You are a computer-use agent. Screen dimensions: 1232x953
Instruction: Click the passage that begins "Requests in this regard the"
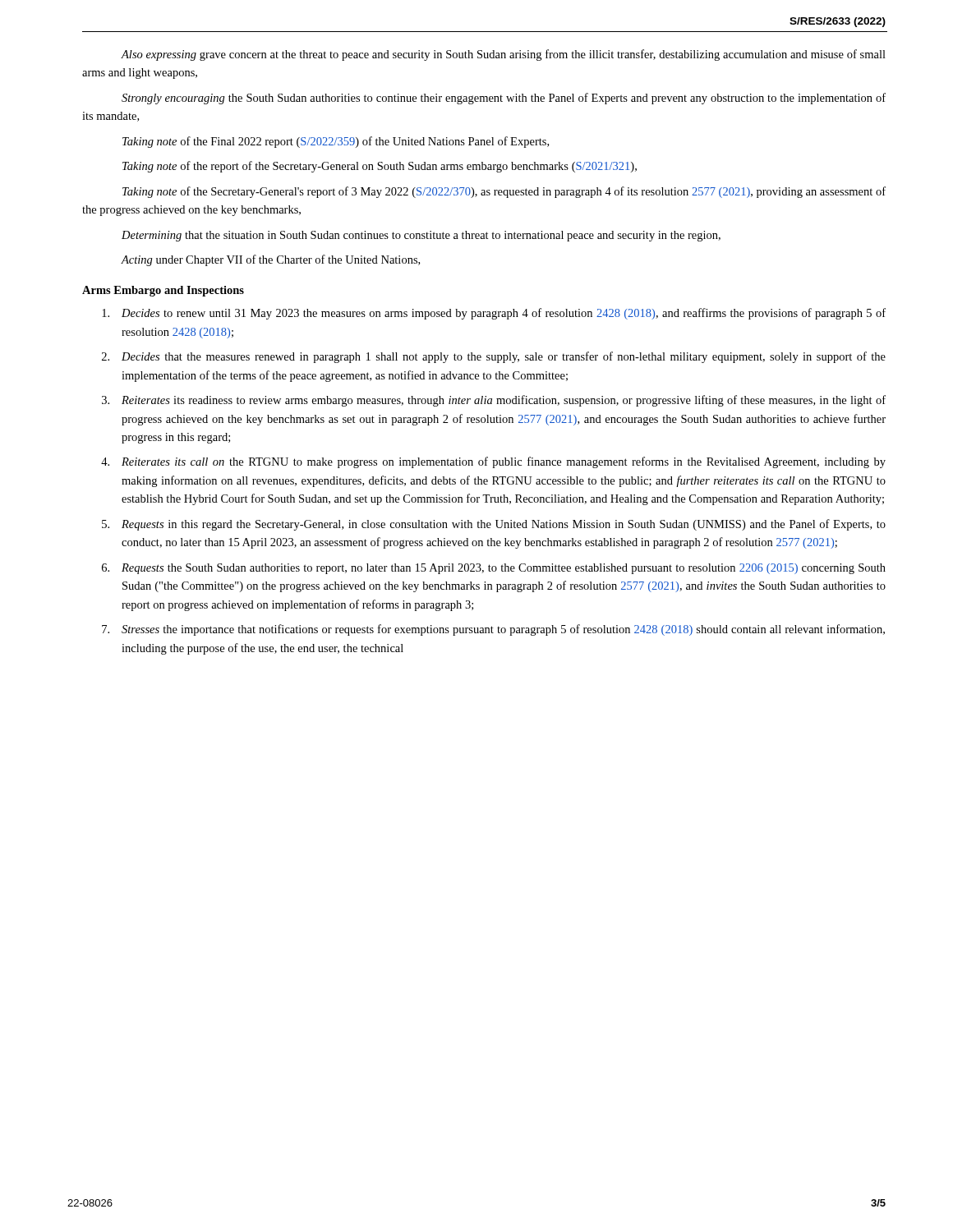click(x=484, y=533)
